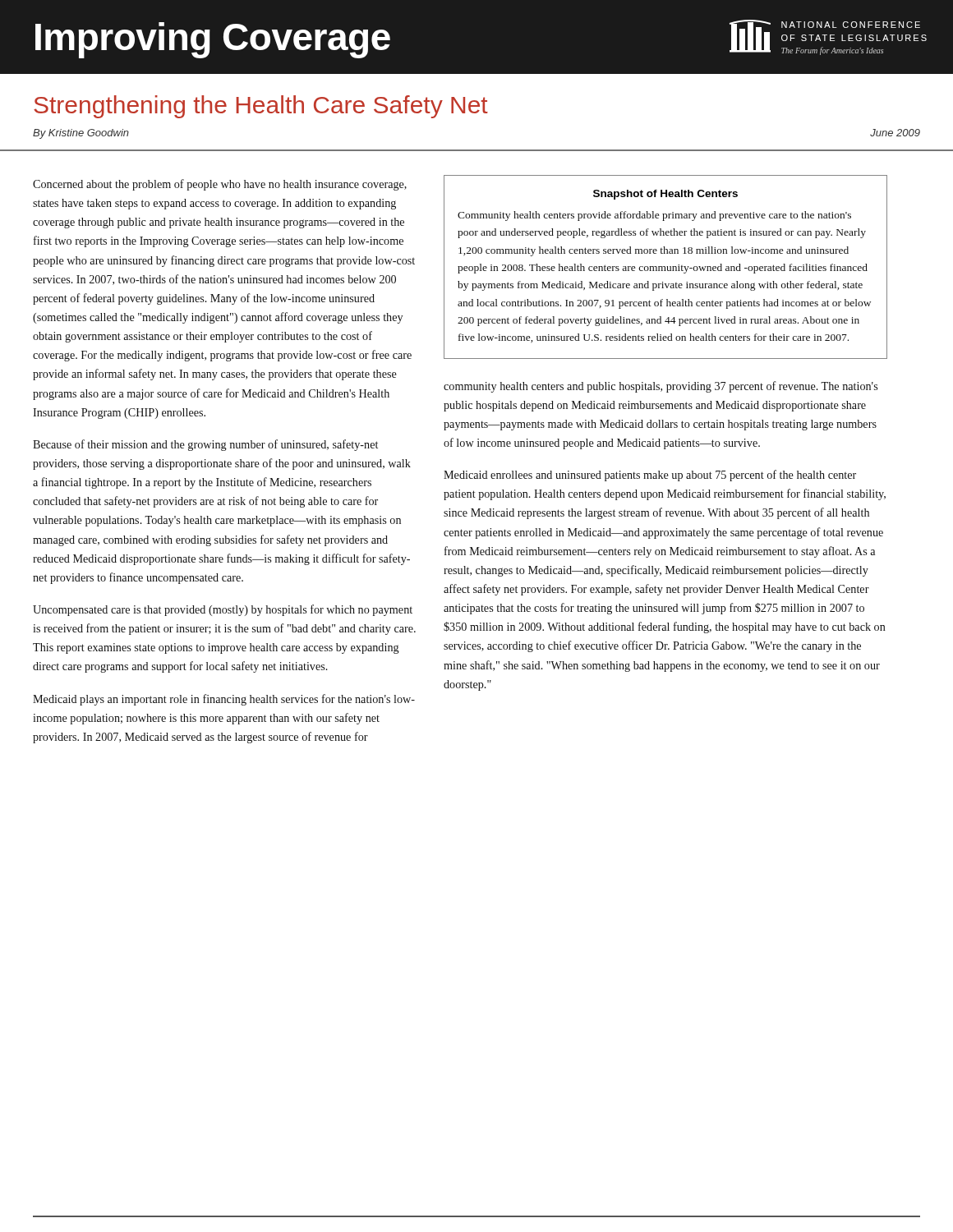Select the text block that says "Because of their"
This screenshot has height=1232, width=953.
(225, 511)
